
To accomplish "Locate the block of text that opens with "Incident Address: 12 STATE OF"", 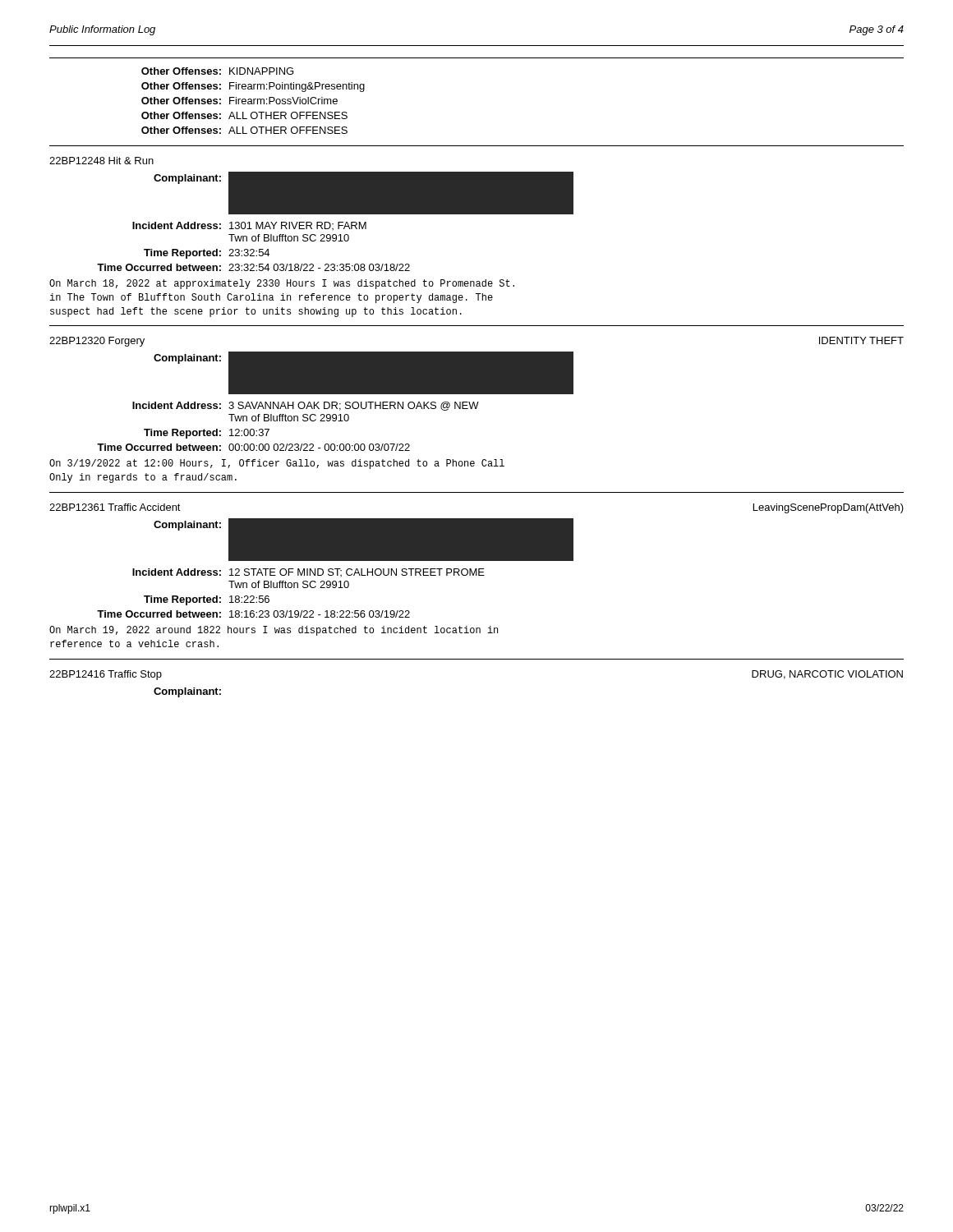I will (x=476, y=578).
